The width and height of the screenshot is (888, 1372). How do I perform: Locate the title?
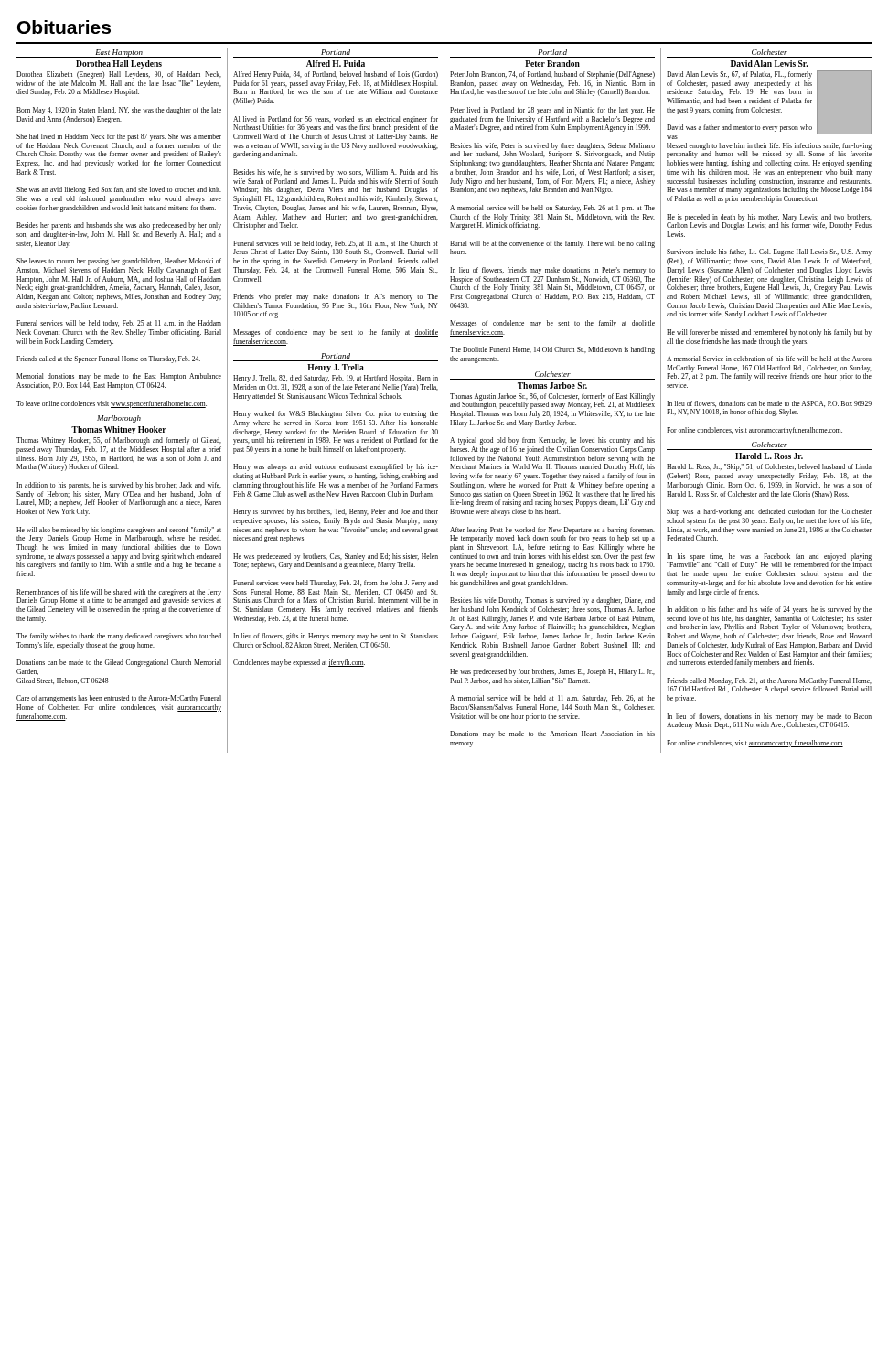pyautogui.click(x=64, y=27)
